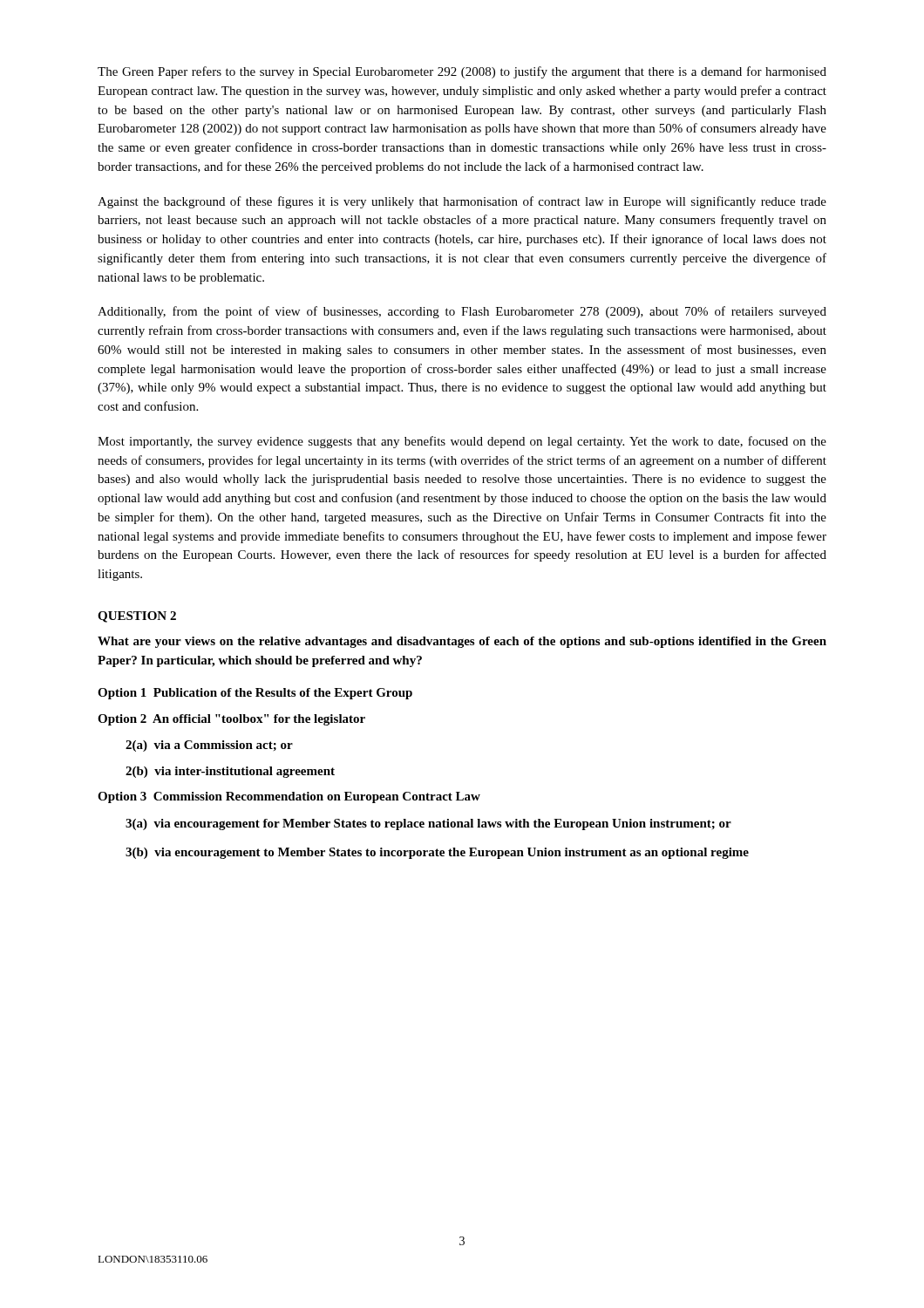Screen dimensions: 1308x924
Task: Point to the block starting "Option 1 Publication"
Action: click(x=255, y=693)
